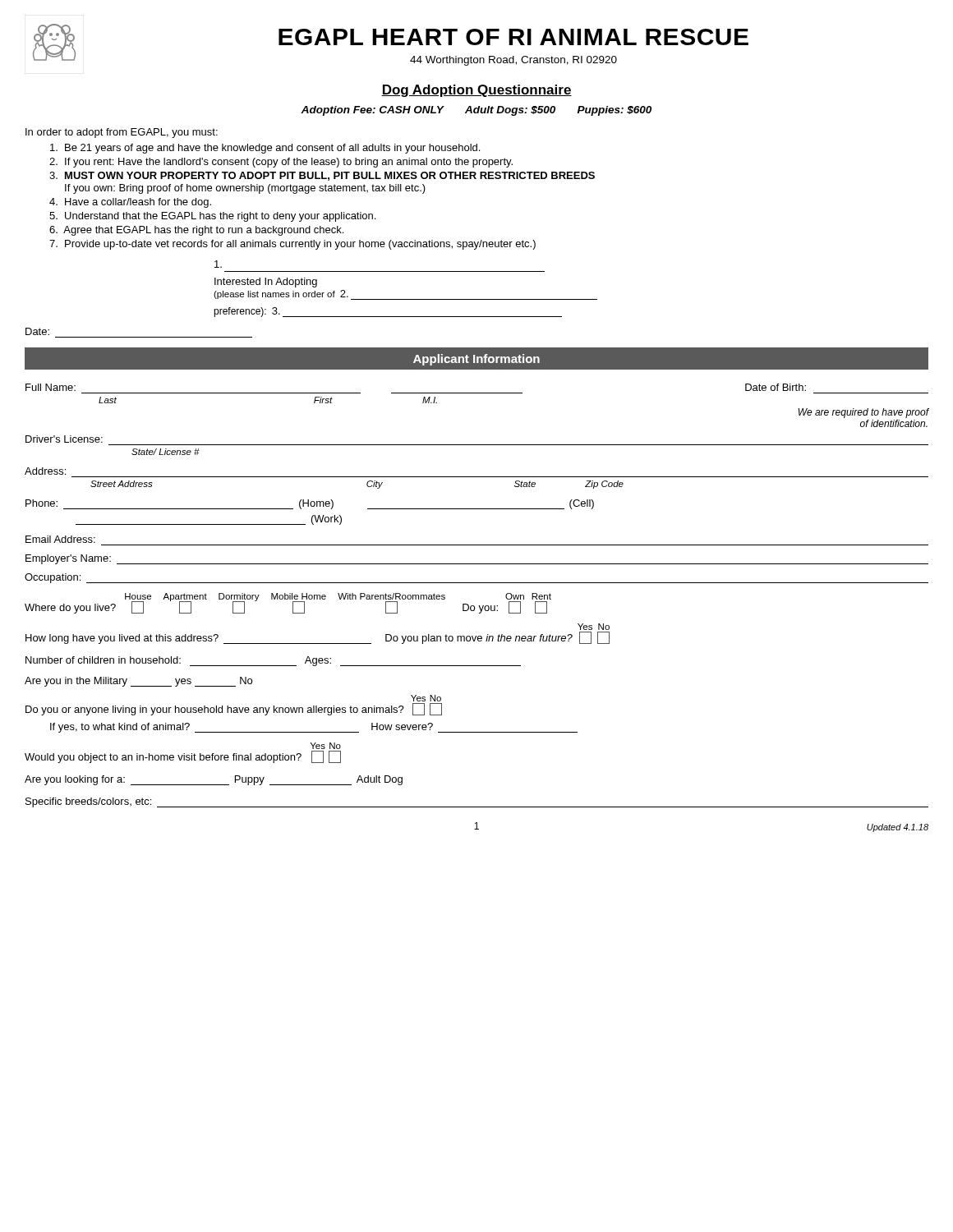This screenshot has height=1232, width=953.
Task: Point to the text block starting "Full Name: Date of Birth:"
Action: click(476, 386)
